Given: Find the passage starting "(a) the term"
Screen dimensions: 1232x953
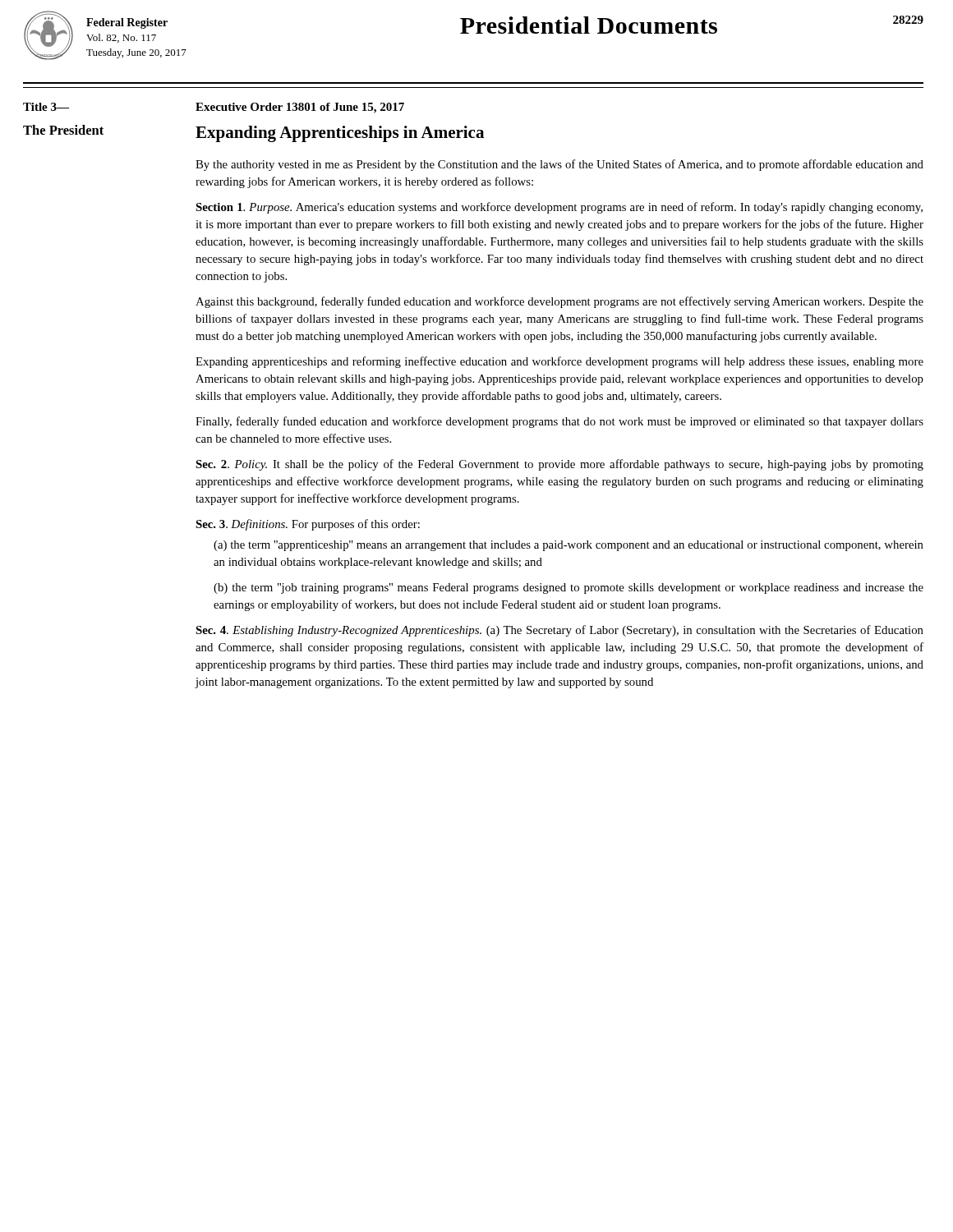Looking at the screenshot, I should [x=569, y=553].
